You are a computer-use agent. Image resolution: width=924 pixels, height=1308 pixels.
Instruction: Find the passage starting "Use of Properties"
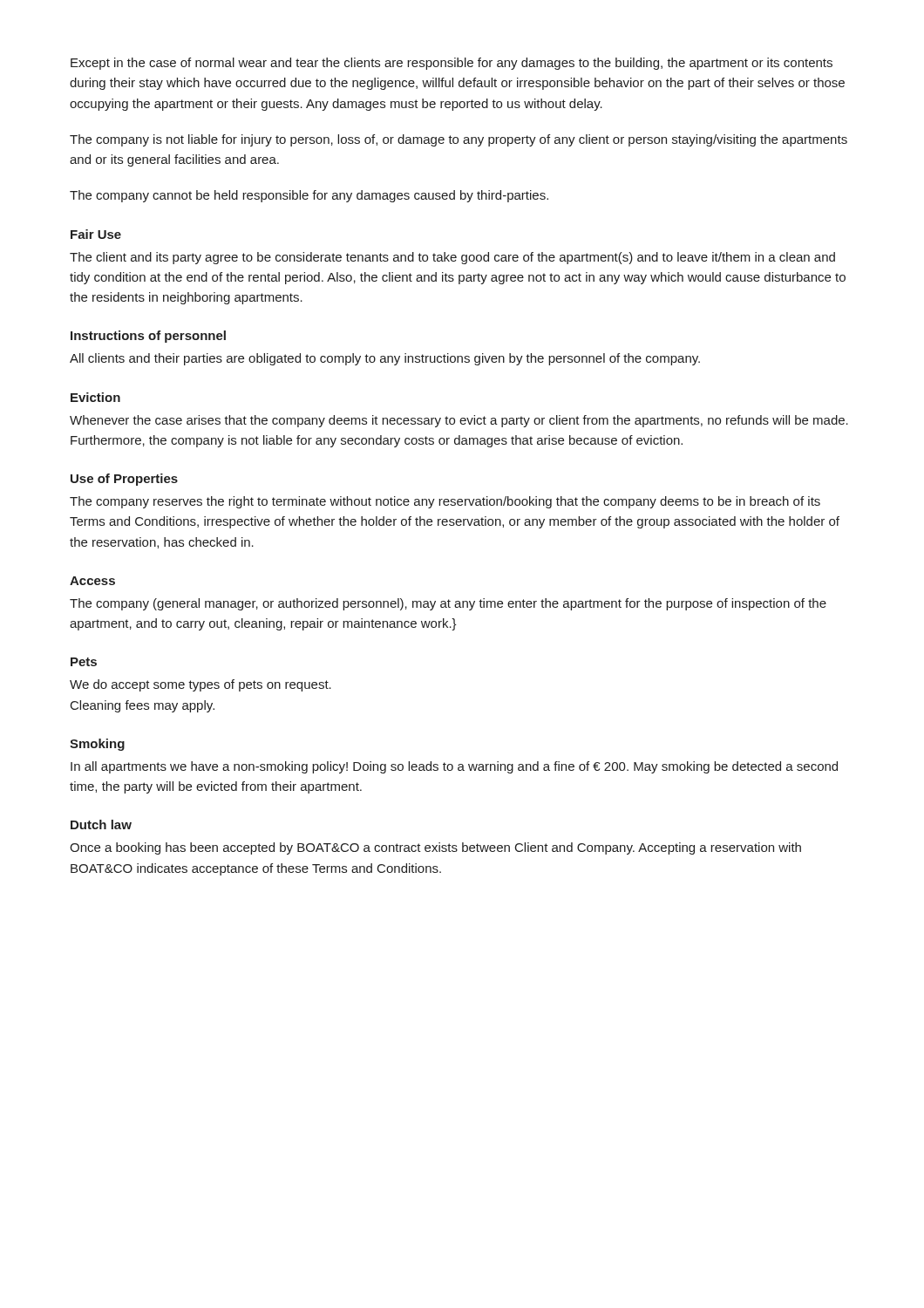(x=124, y=478)
